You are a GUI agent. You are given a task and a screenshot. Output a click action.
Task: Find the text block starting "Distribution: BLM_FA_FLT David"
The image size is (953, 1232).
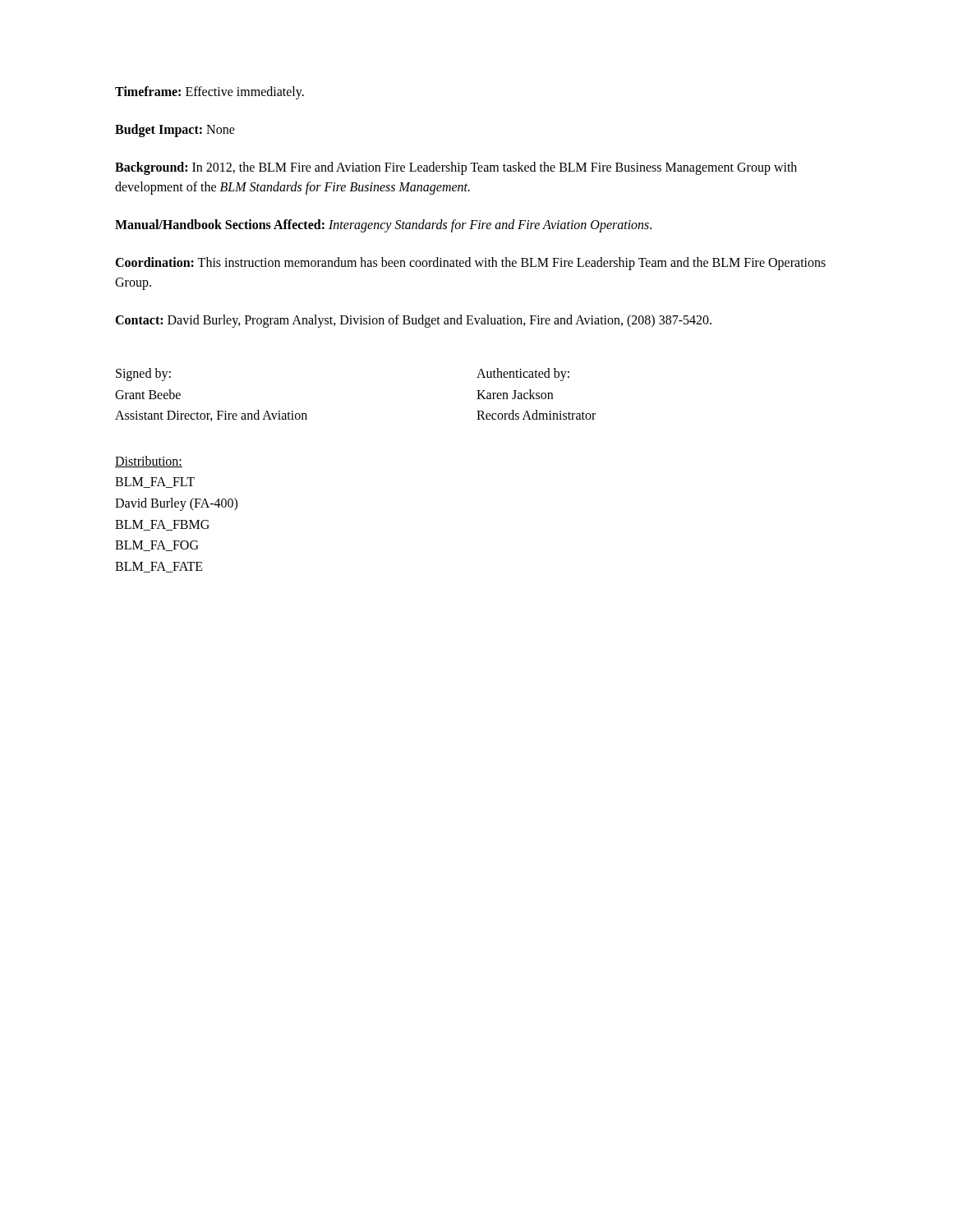[177, 514]
